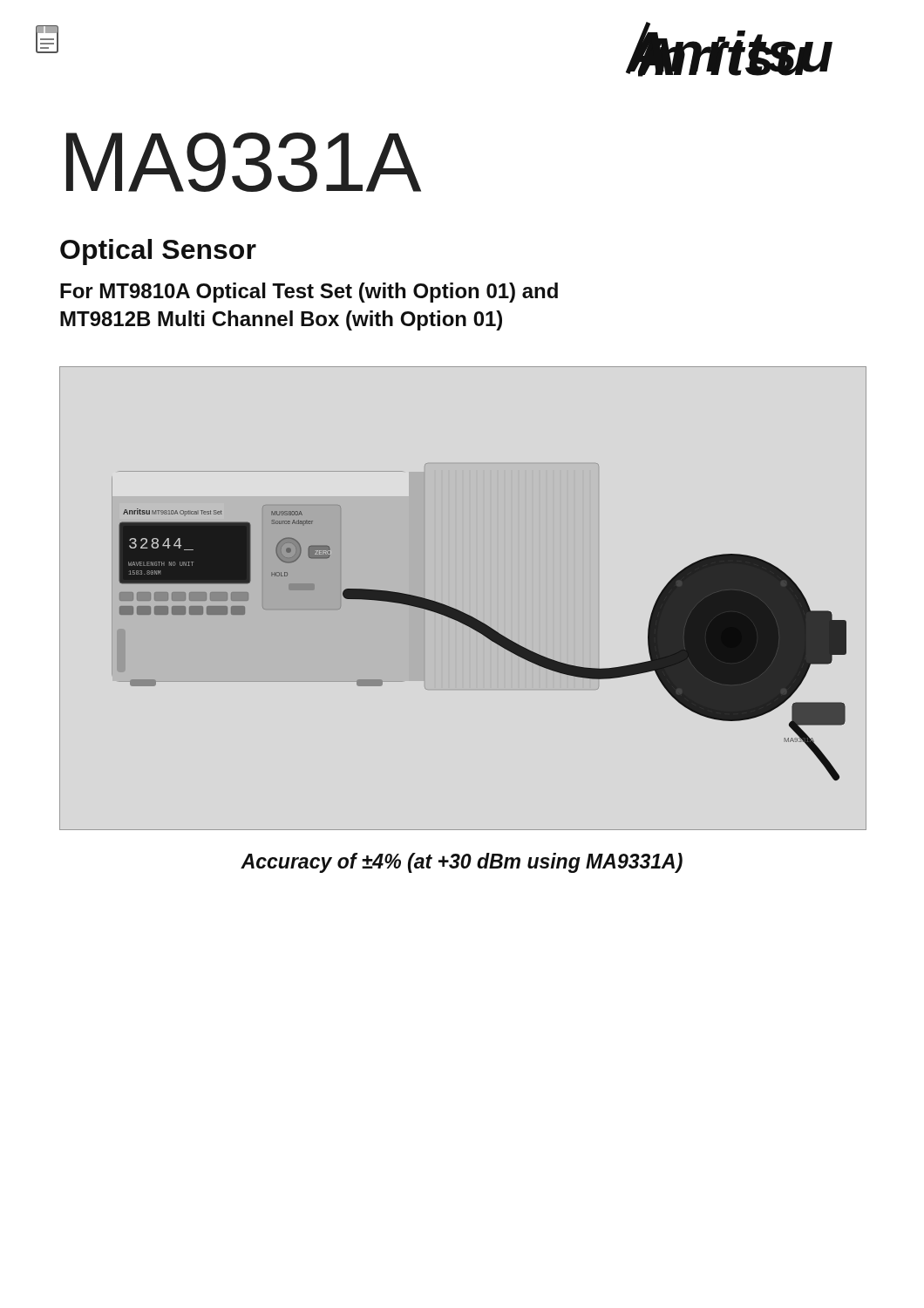The width and height of the screenshot is (924, 1308).
Task: Find the photo
Action: click(x=463, y=598)
